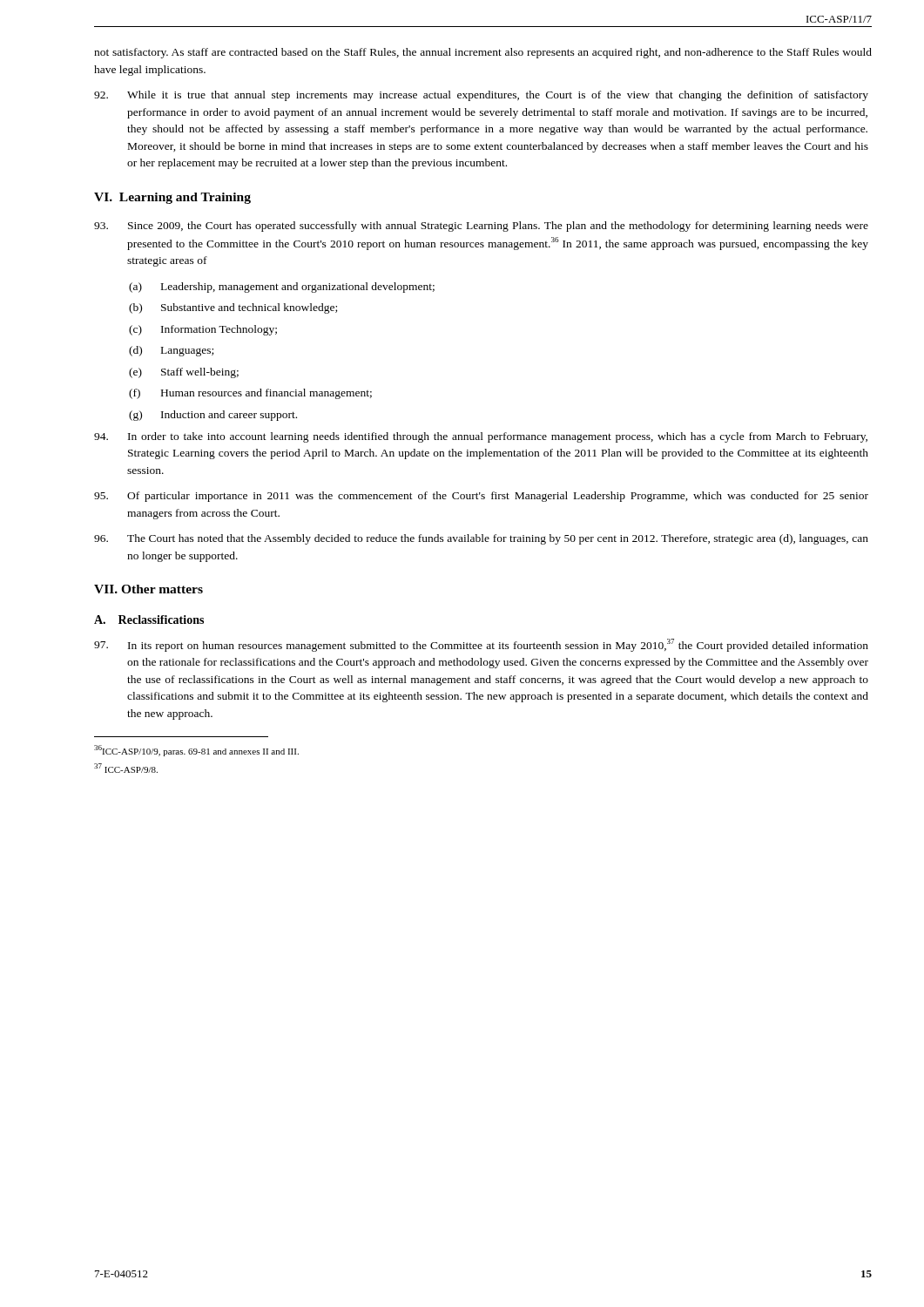The width and height of the screenshot is (924, 1307).
Task: Locate the list item that reads "(d) Languages;"
Action: click(171, 351)
